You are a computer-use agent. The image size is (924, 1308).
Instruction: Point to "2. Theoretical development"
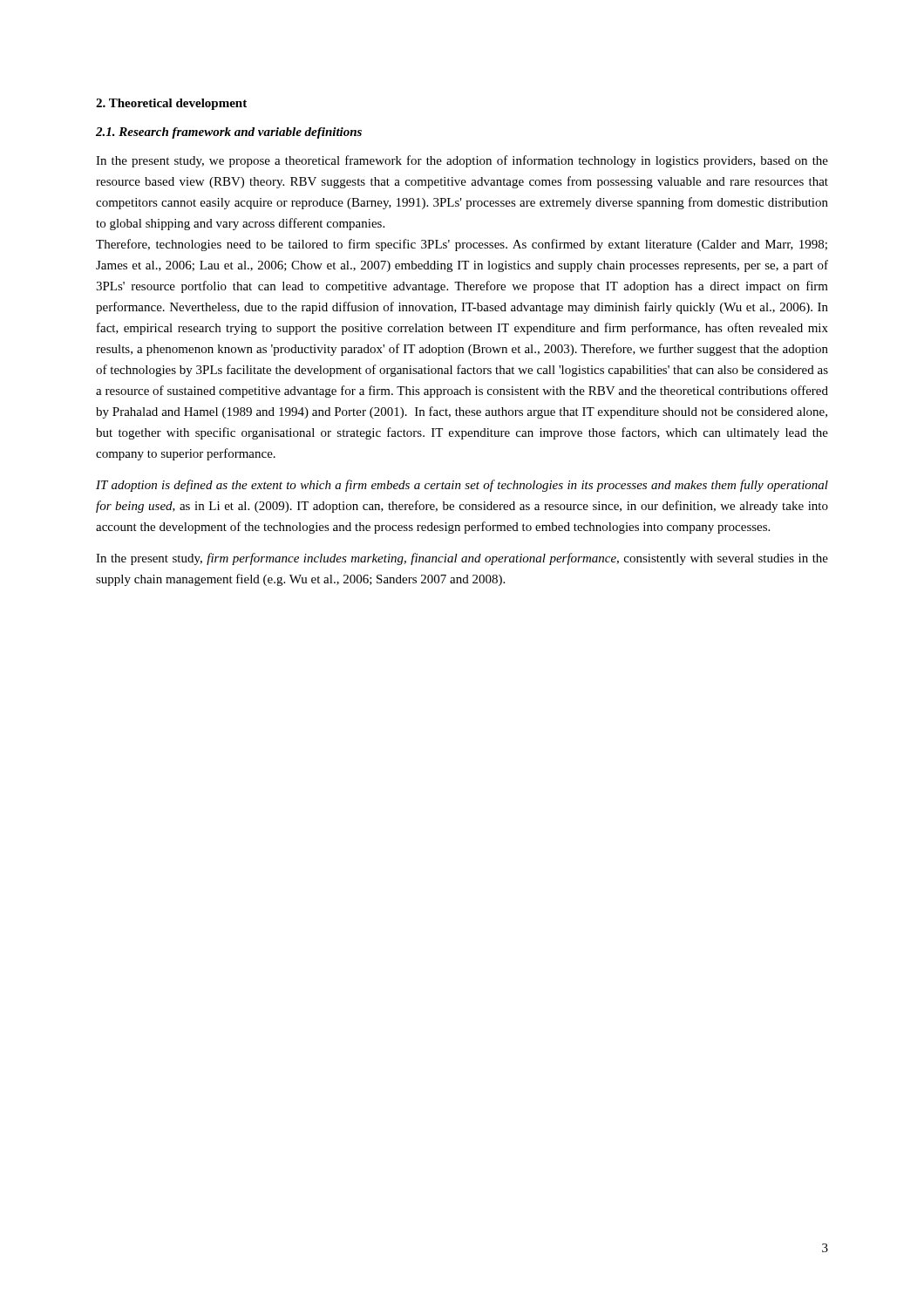tap(171, 103)
